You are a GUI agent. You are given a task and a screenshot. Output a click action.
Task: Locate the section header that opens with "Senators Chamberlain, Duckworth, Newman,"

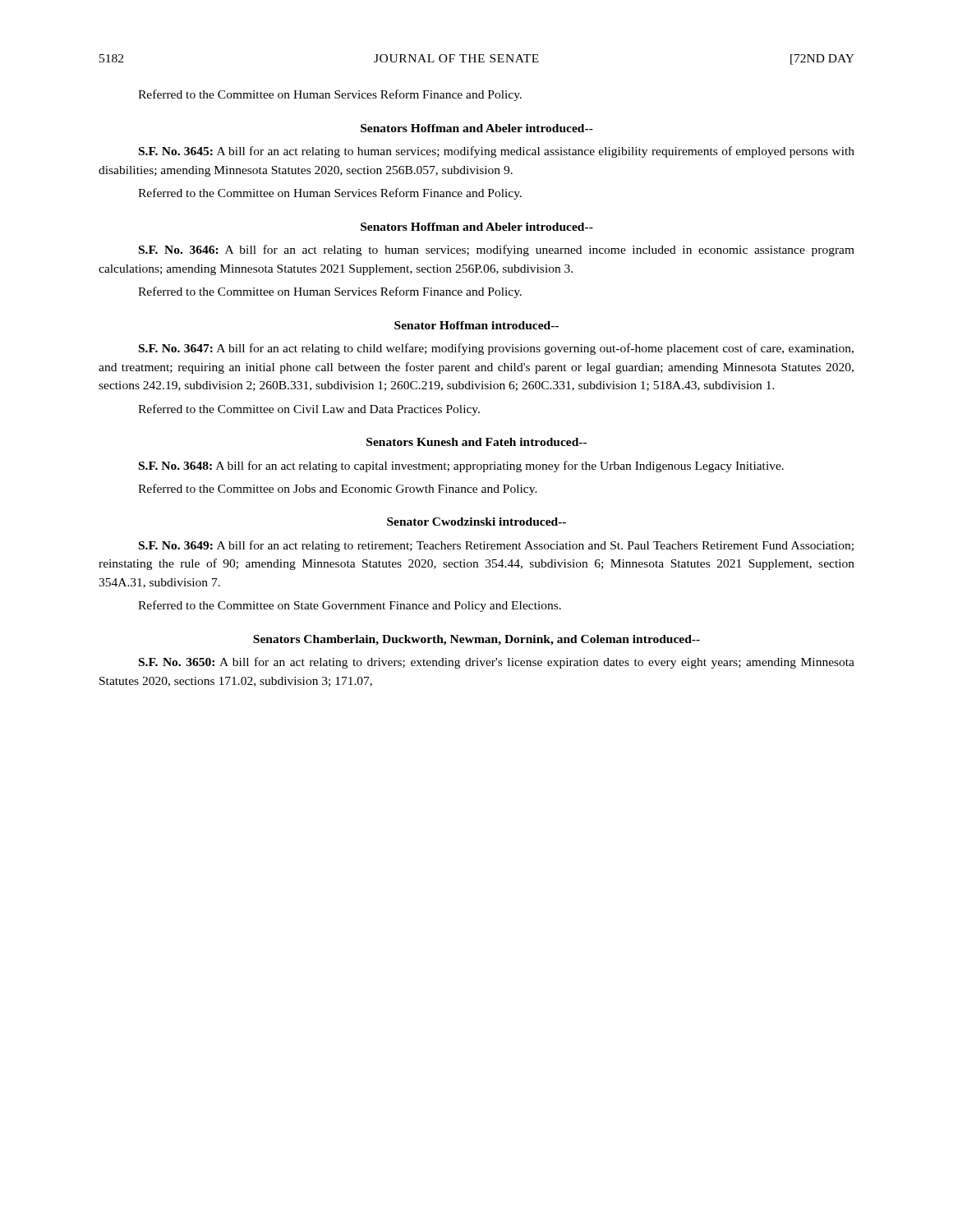pos(476,638)
